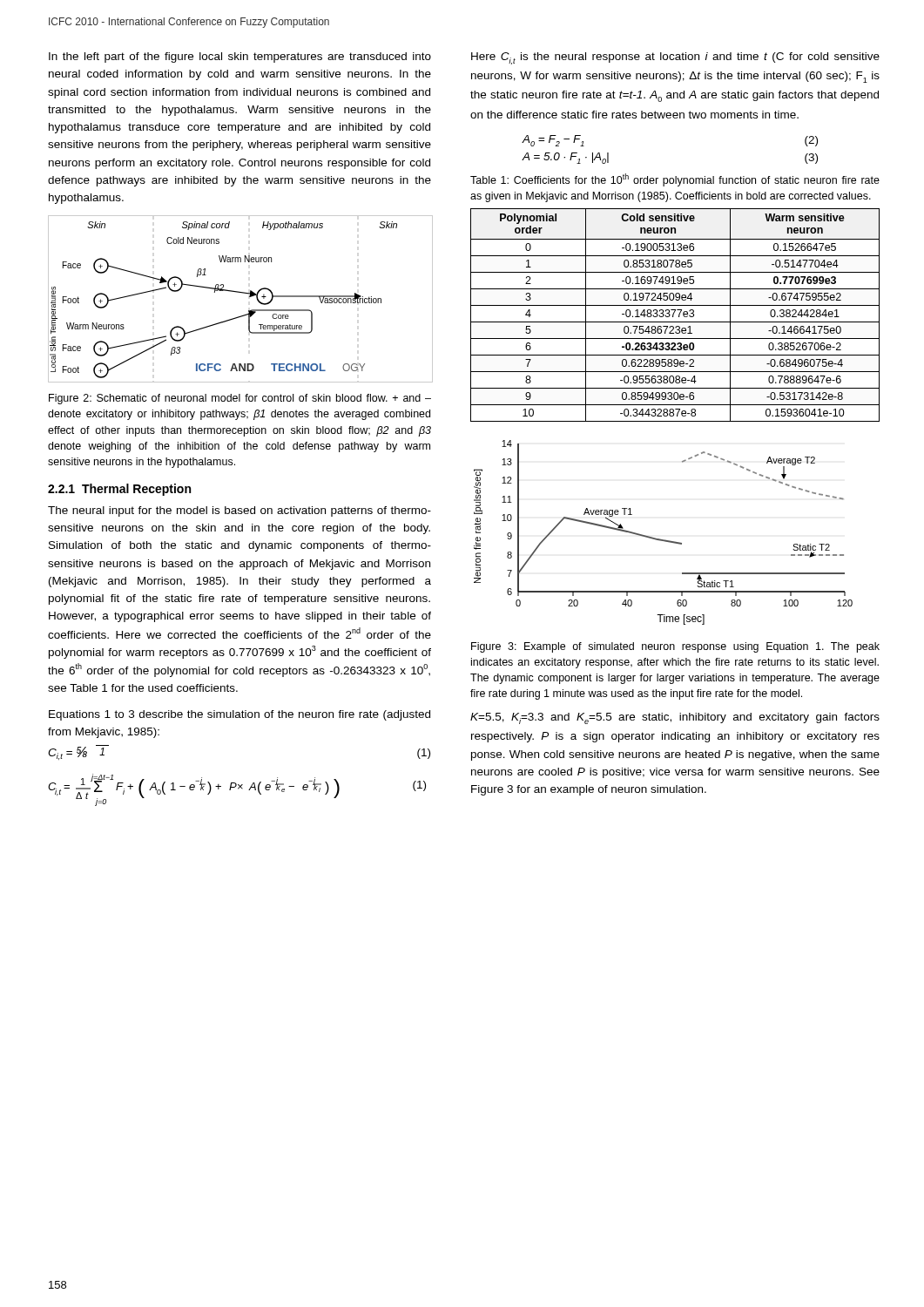Point to the text starting "C i,t = 1"

point(239,785)
